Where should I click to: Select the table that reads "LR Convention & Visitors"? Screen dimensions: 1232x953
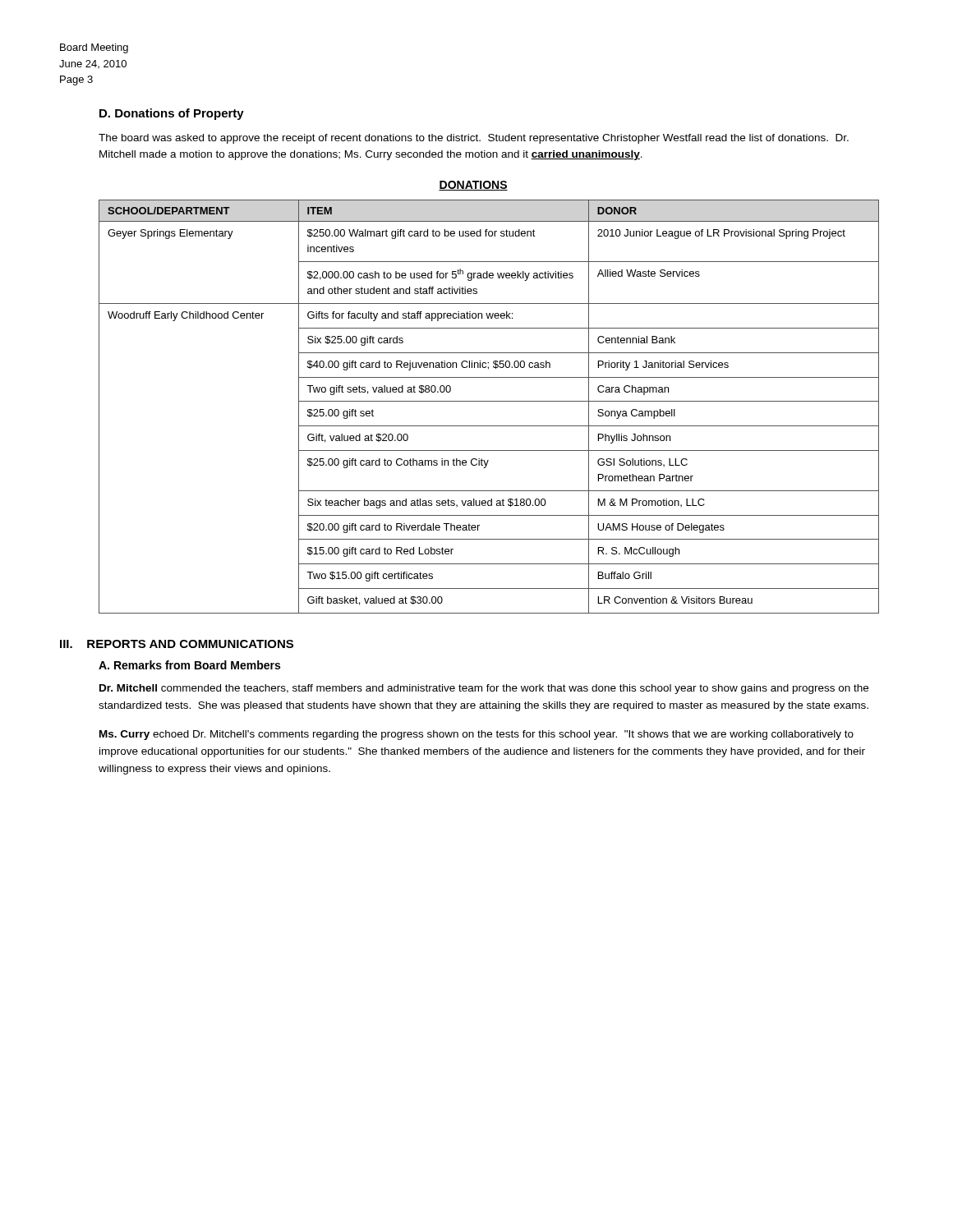point(489,407)
